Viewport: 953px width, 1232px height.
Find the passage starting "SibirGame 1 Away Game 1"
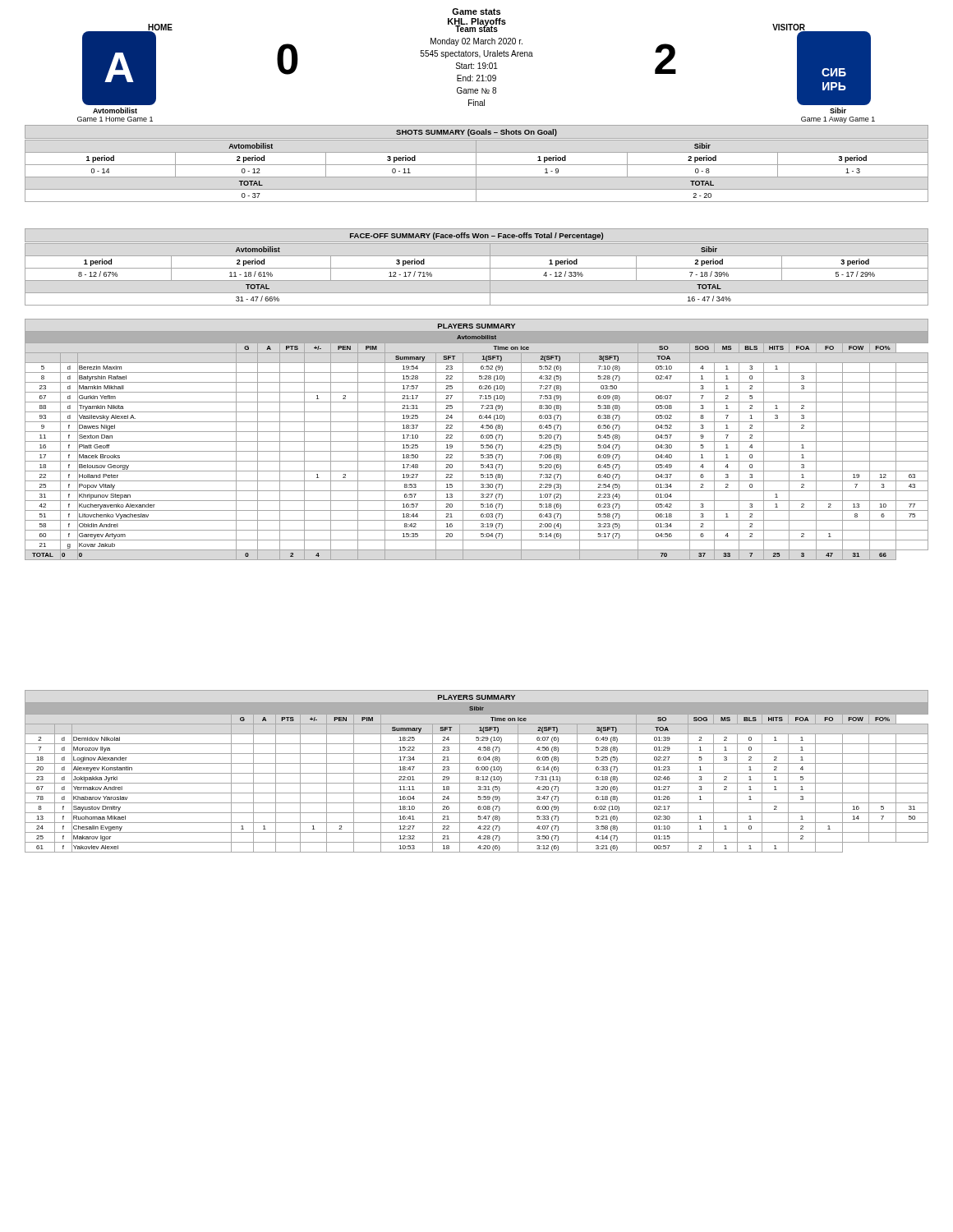tap(838, 115)
